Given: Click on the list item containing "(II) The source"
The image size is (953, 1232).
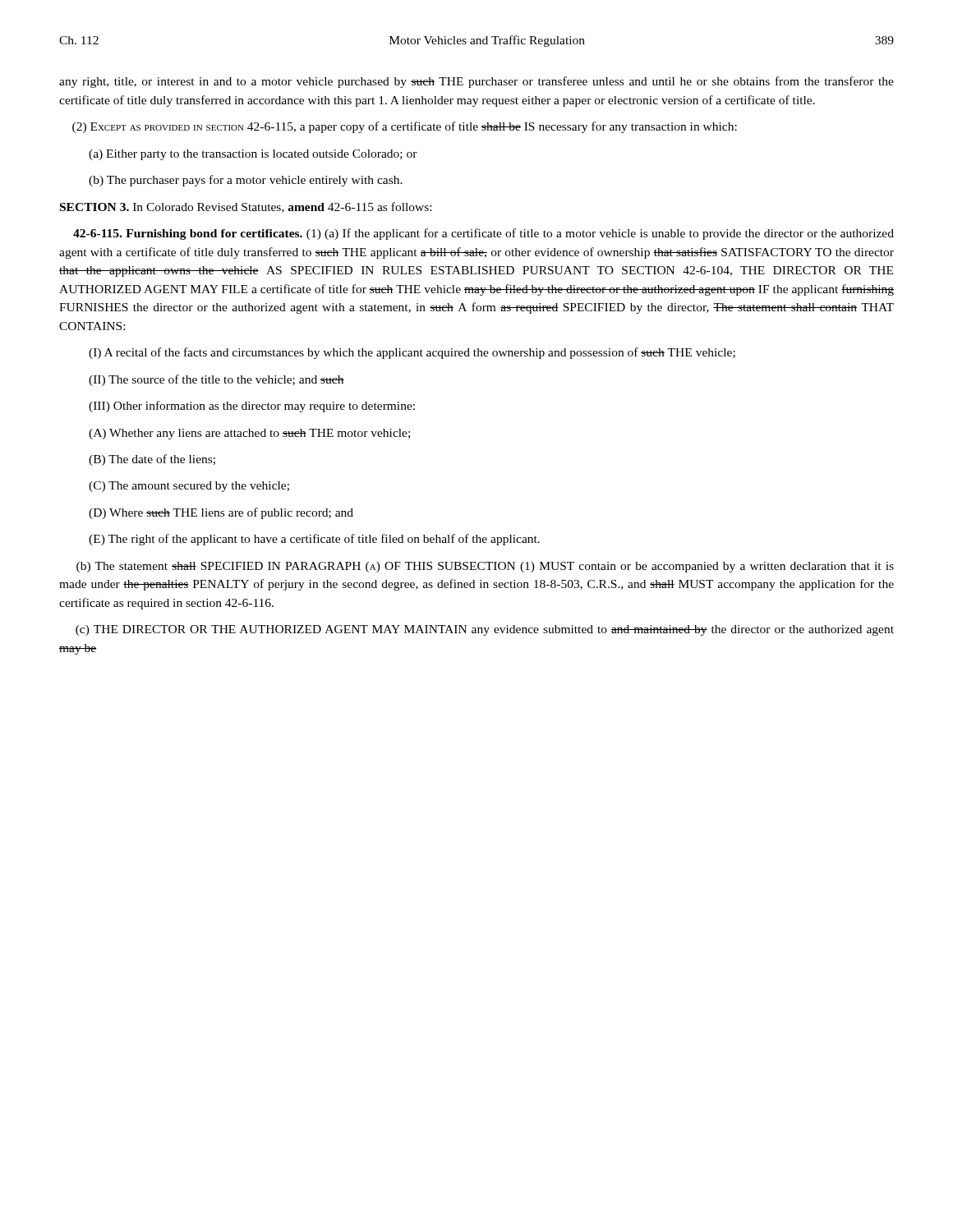Looking at the screenshot, I should [216, 380].
